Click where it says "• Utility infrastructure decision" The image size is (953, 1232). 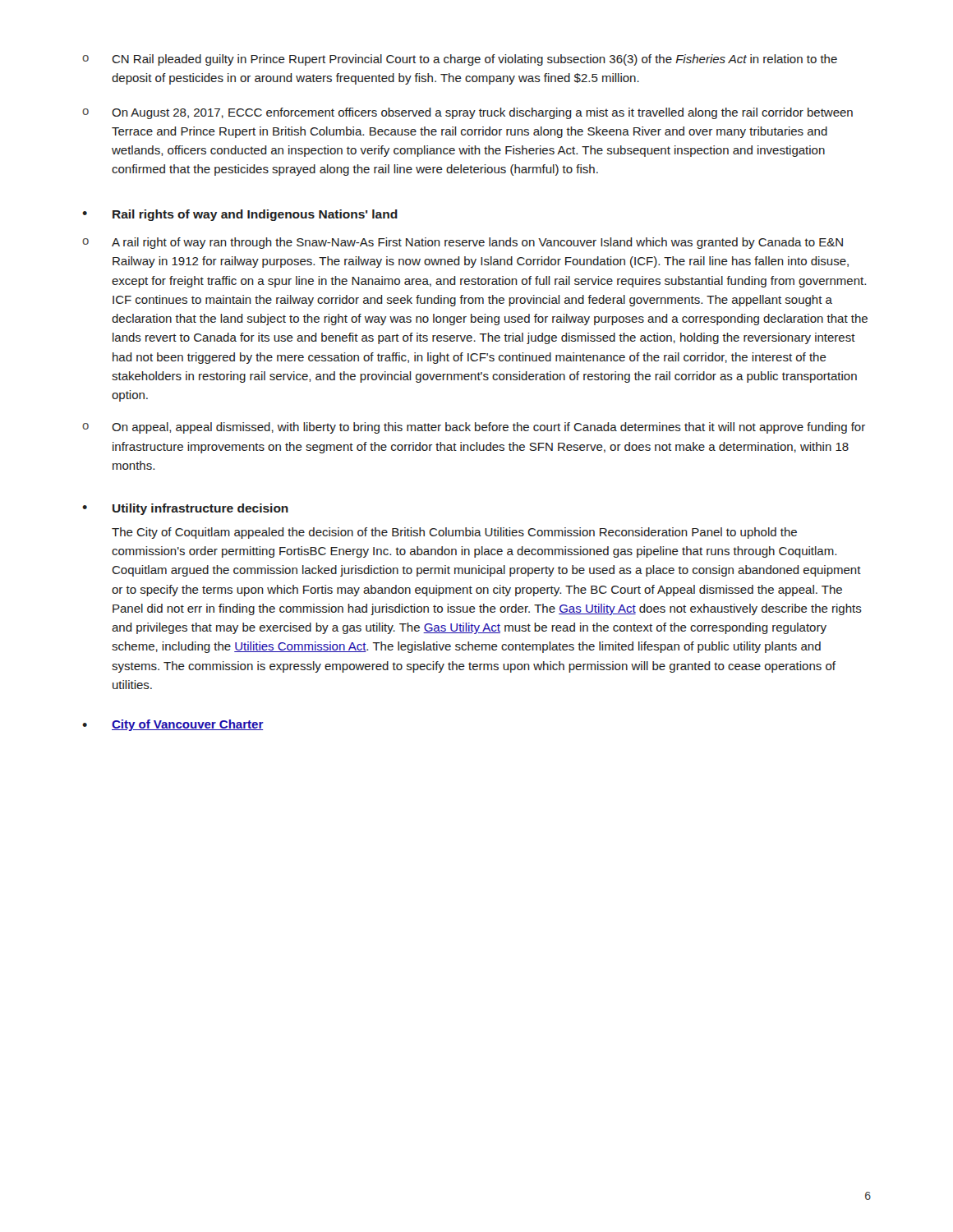185,508
